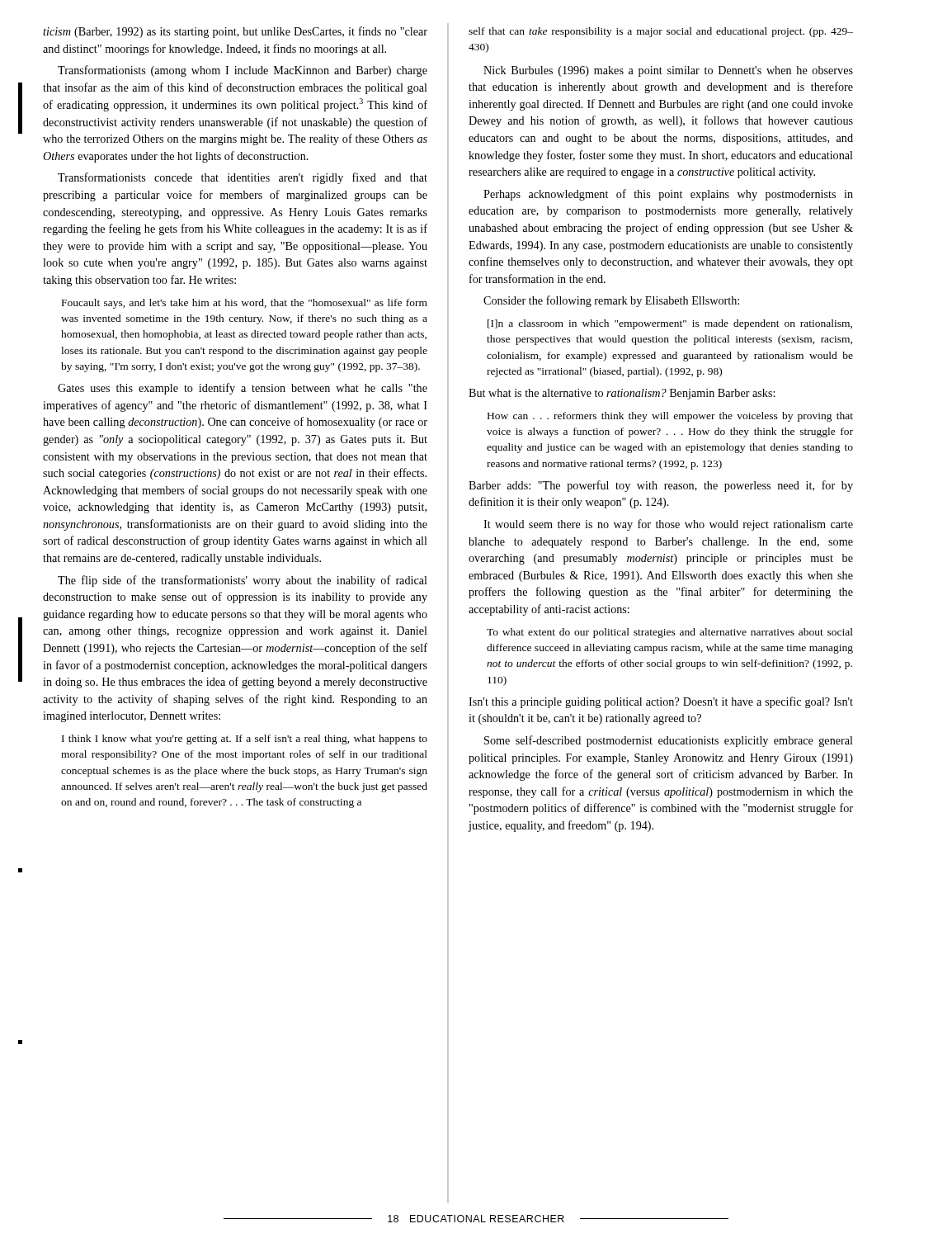This screenshot has width=952, height=1238.
Task: Navigate to the text block starting "self that can take responsibility is a major"
Action: [661, 166]
